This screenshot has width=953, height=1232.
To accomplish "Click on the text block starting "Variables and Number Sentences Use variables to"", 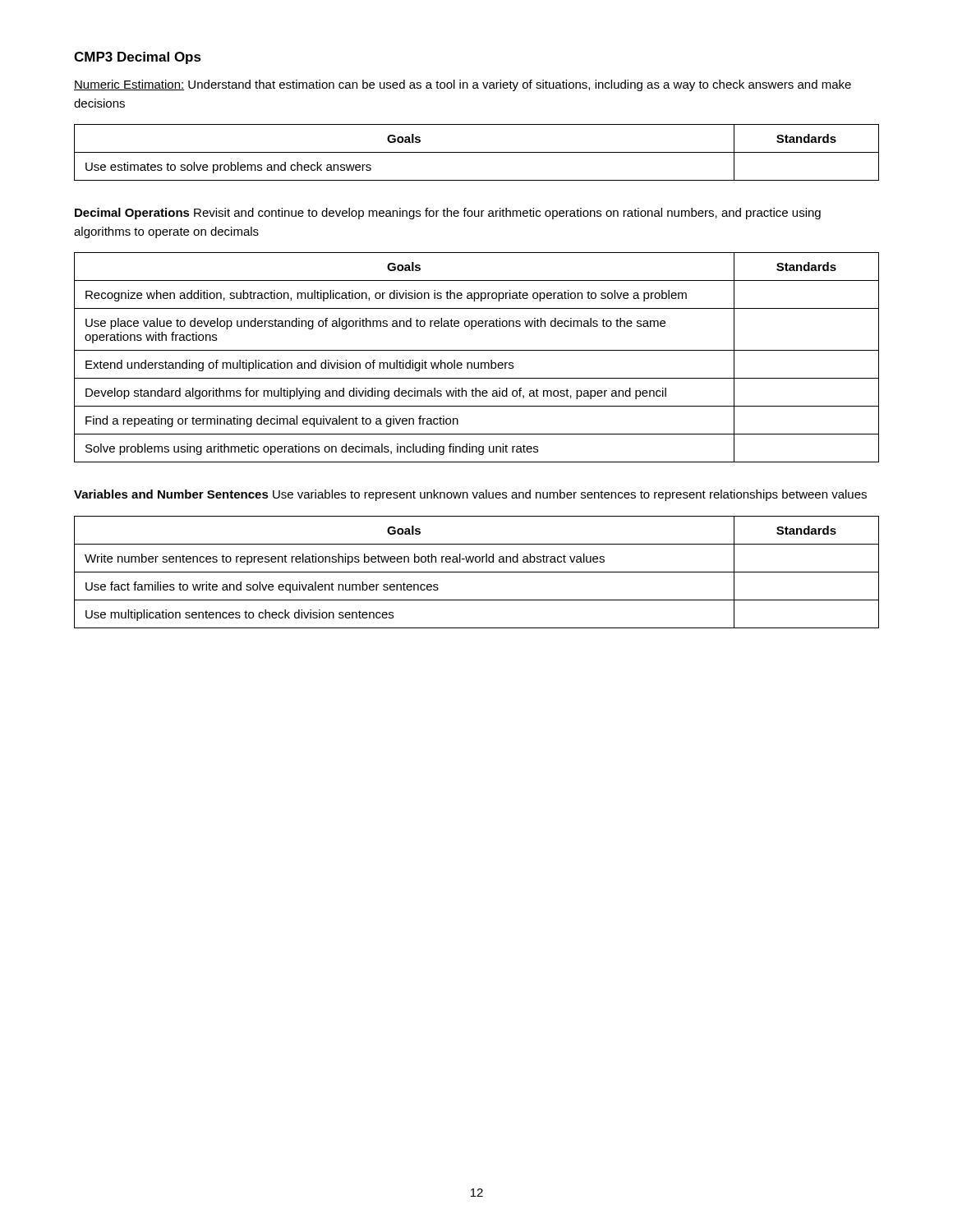I will (x=471, y=494).
